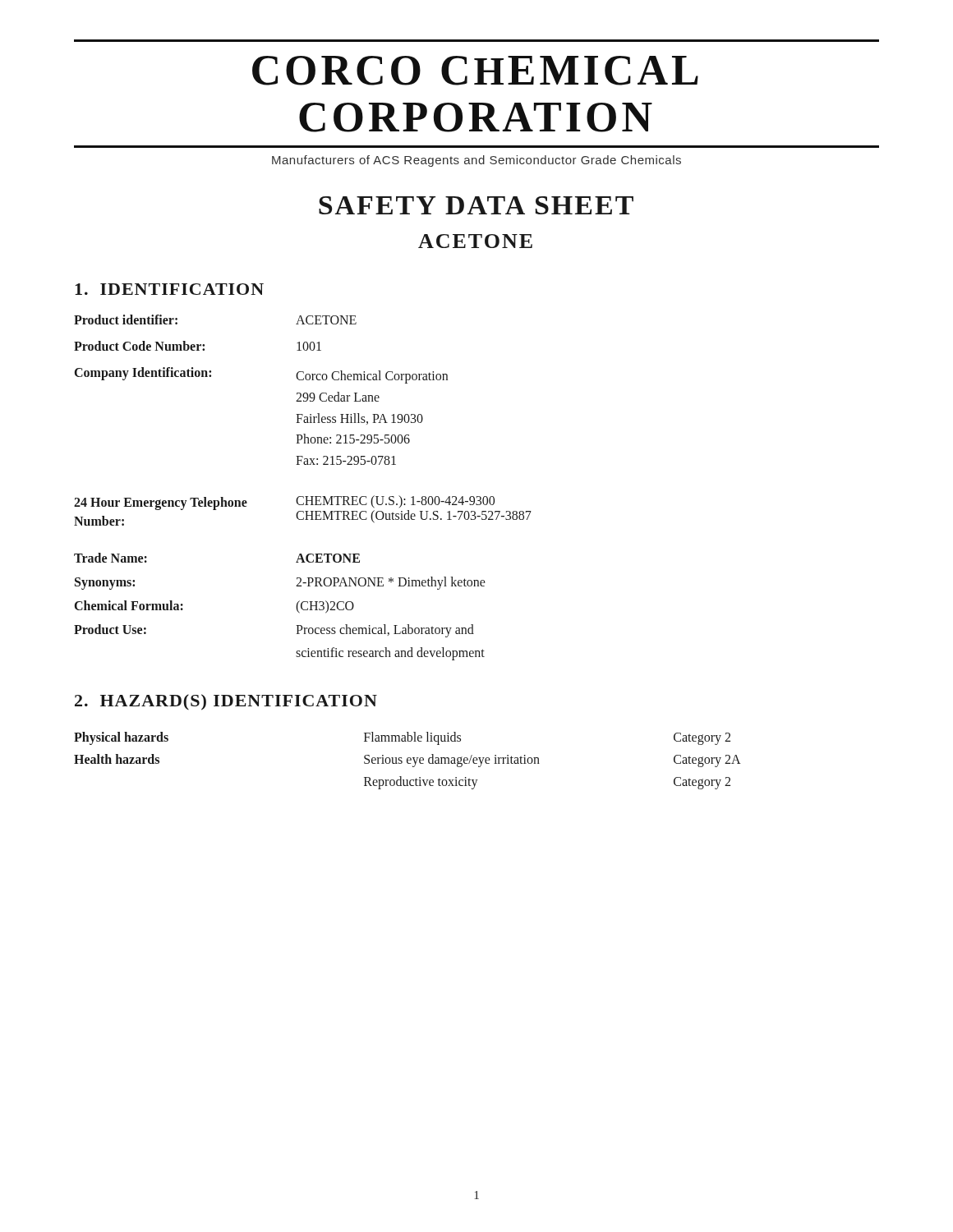The height and width of the screenshot is (1232, 953).
Task: Locate the text block that says "Physical hazardsHealth hazards"
Action: pyautogui.click(x=476, y=760)
